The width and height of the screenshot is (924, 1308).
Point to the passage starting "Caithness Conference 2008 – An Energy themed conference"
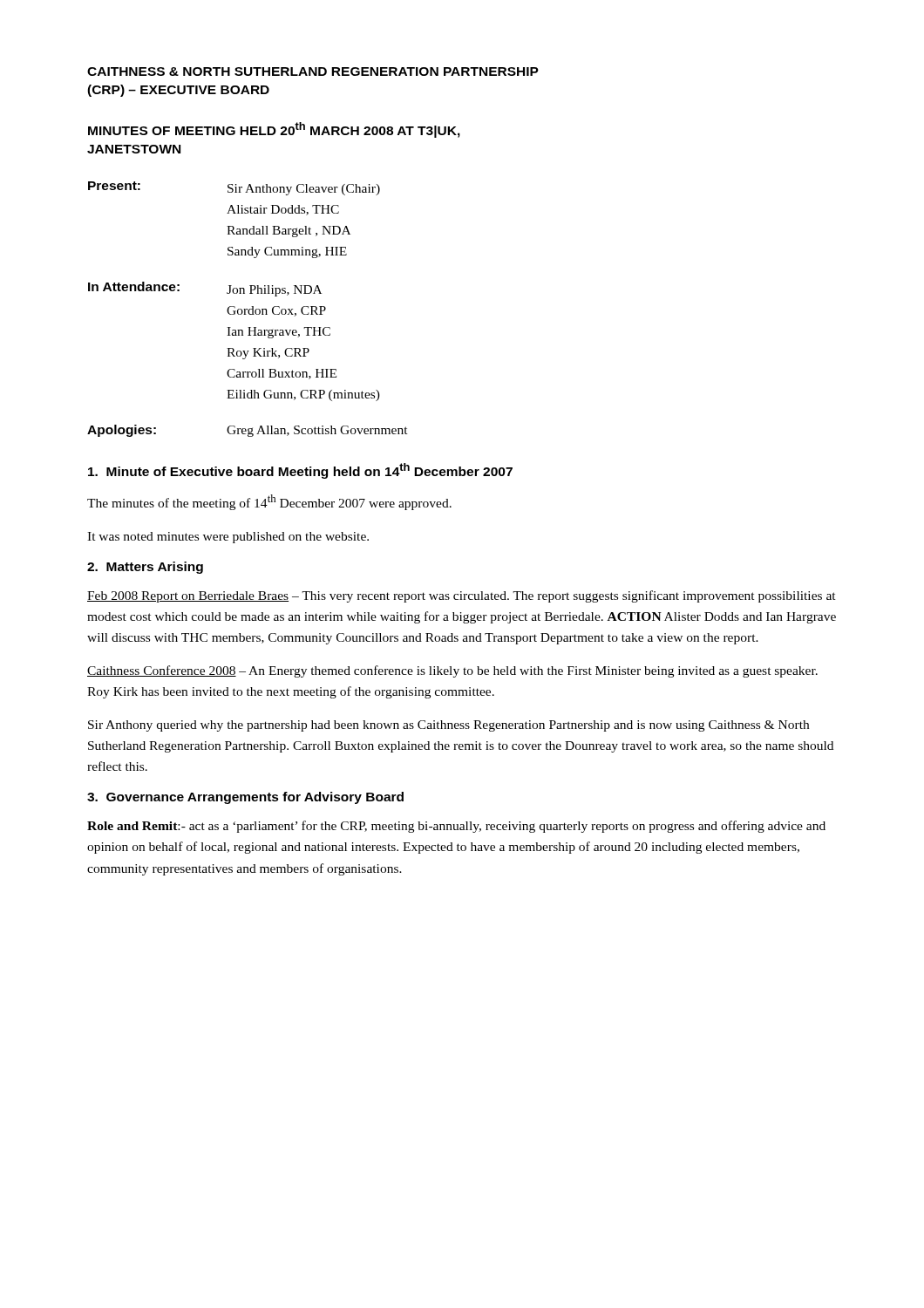[453, 681]
